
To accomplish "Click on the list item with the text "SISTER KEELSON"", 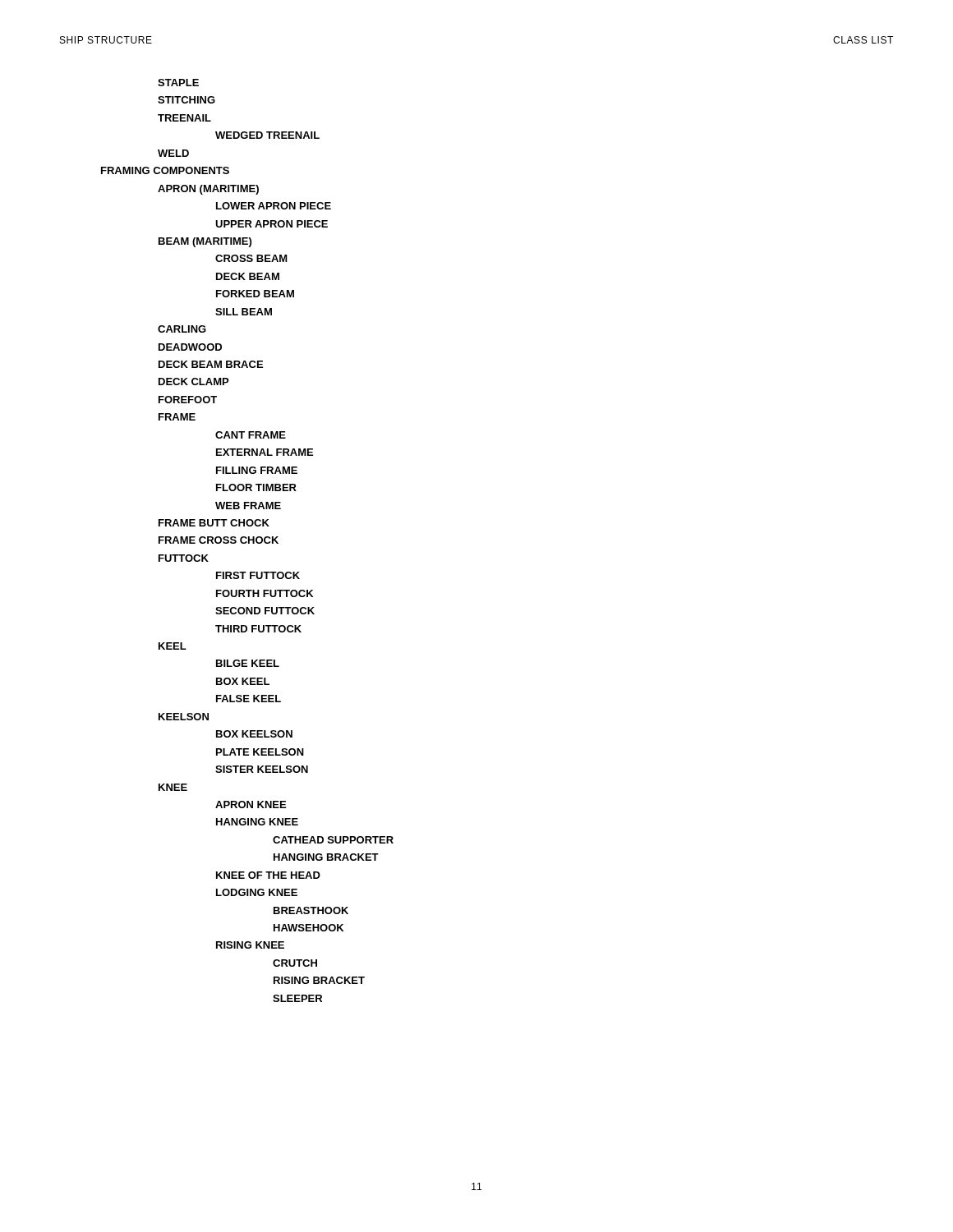I will [262, 769].
